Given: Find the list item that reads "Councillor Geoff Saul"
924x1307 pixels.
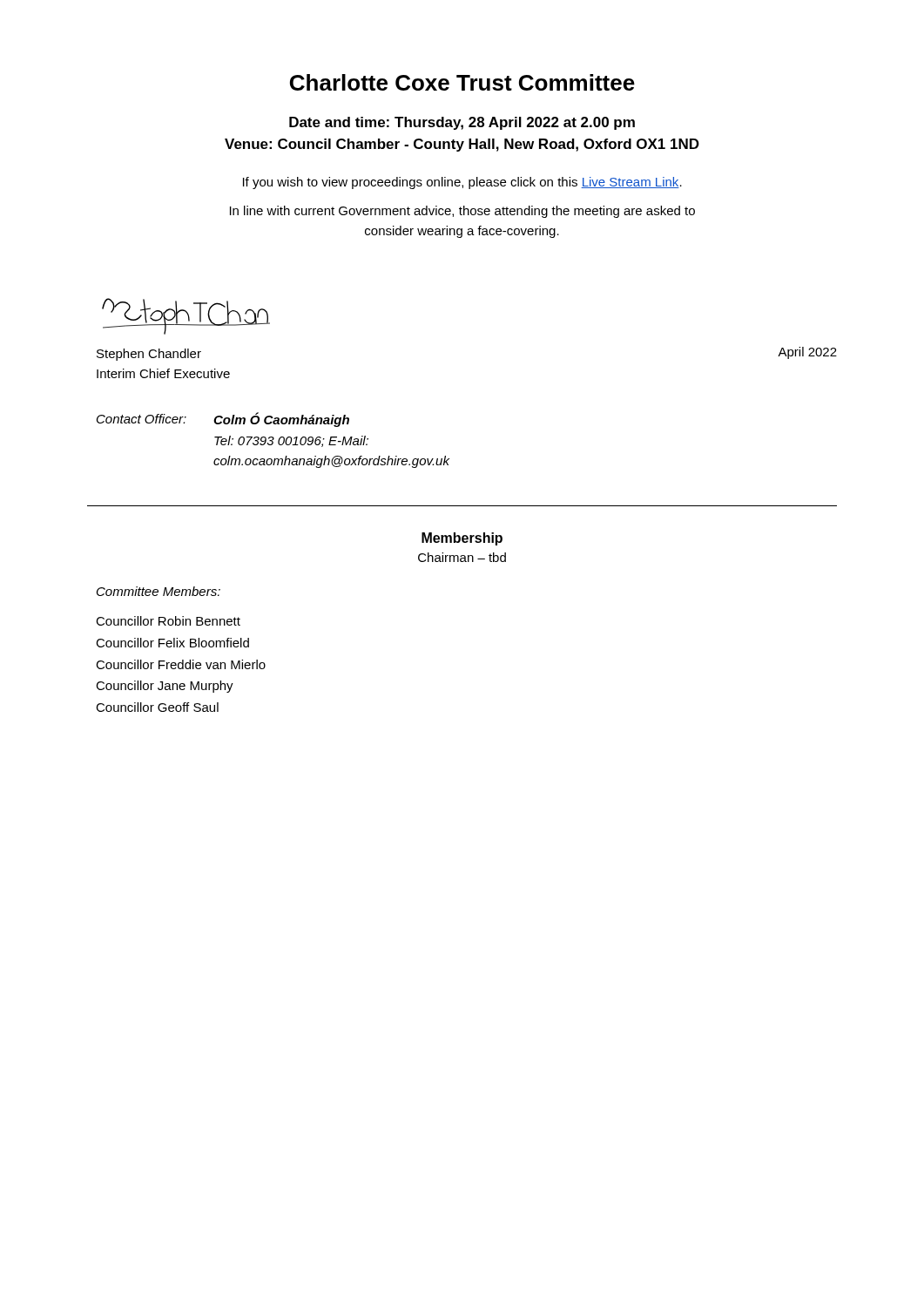Looking at the screenshot, I should (x=157, y=707).
